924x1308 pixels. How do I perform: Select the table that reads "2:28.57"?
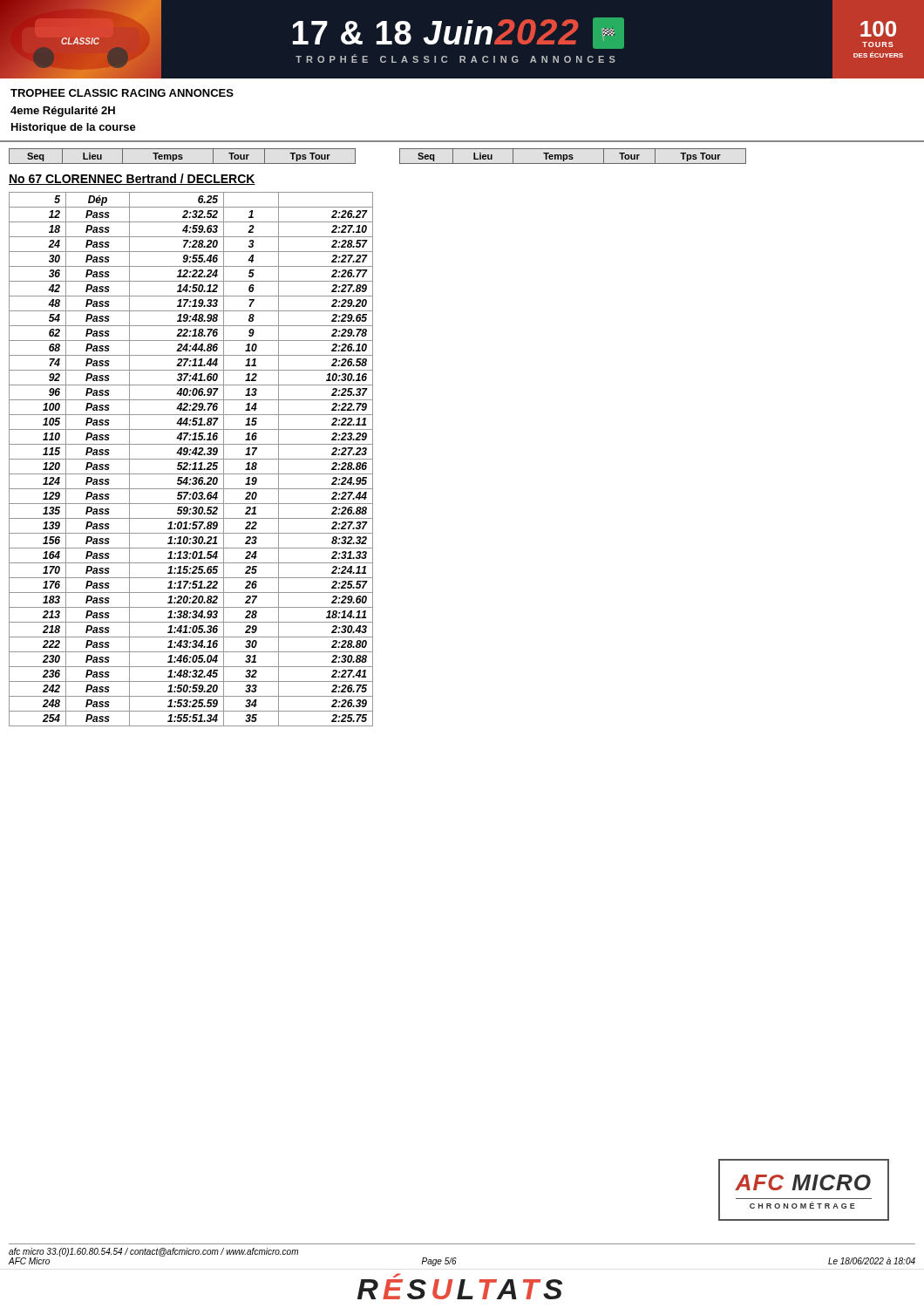pos(462,459)
